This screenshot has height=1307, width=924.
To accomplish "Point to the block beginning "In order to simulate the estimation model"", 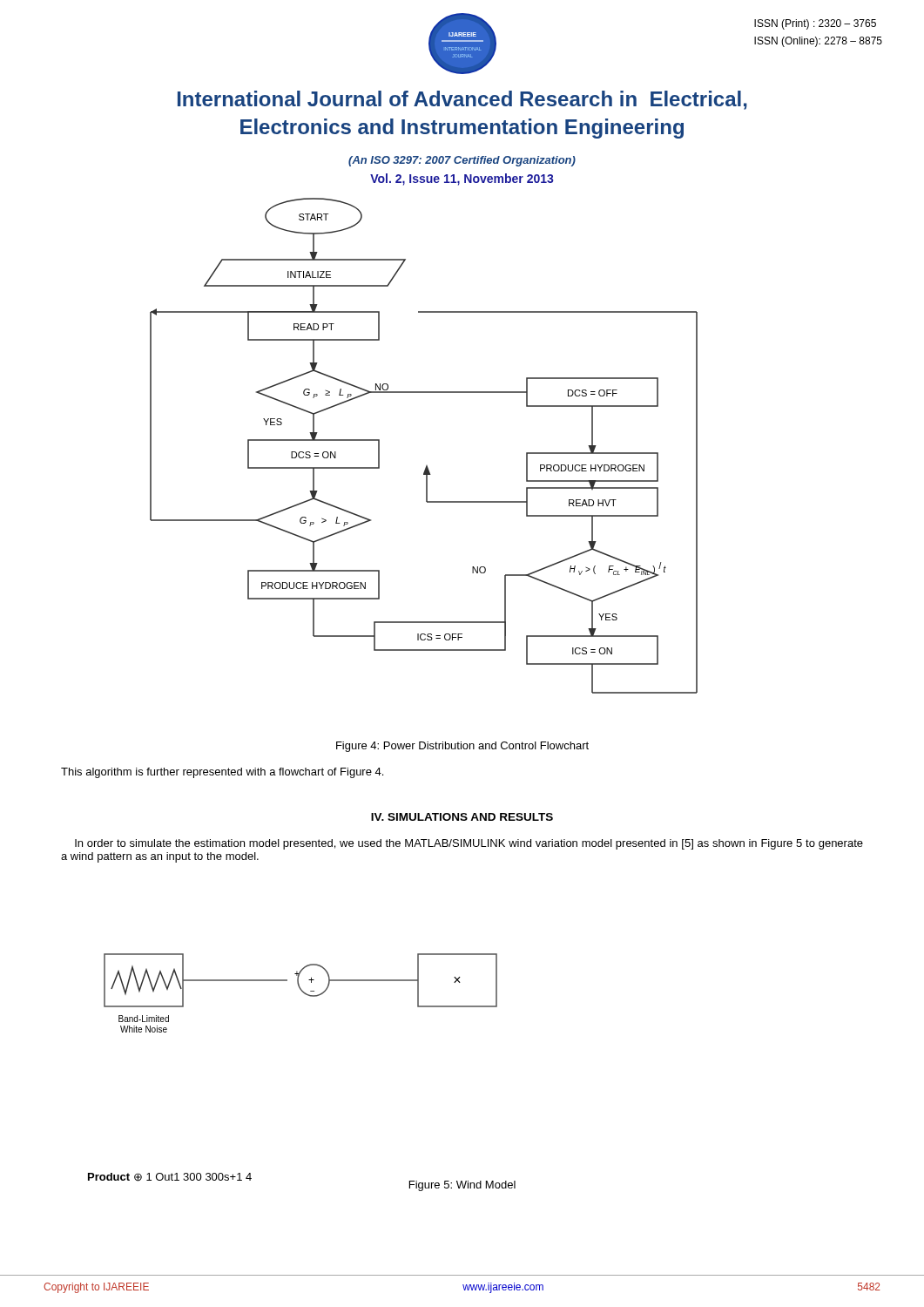I will pyautogui.click(x=462, y=850).
